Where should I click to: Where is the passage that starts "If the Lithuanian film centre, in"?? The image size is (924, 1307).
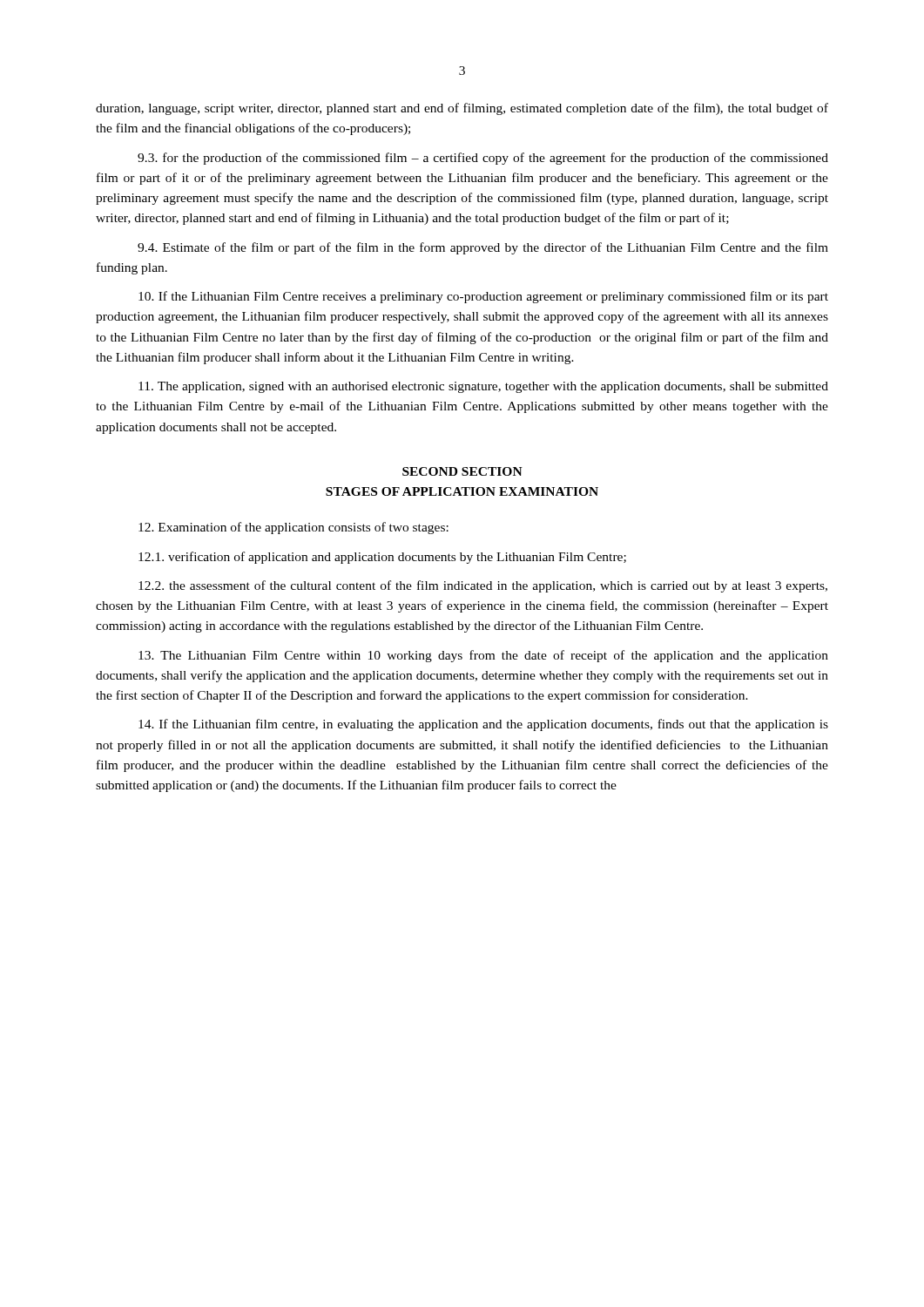[x=462, y=754]
